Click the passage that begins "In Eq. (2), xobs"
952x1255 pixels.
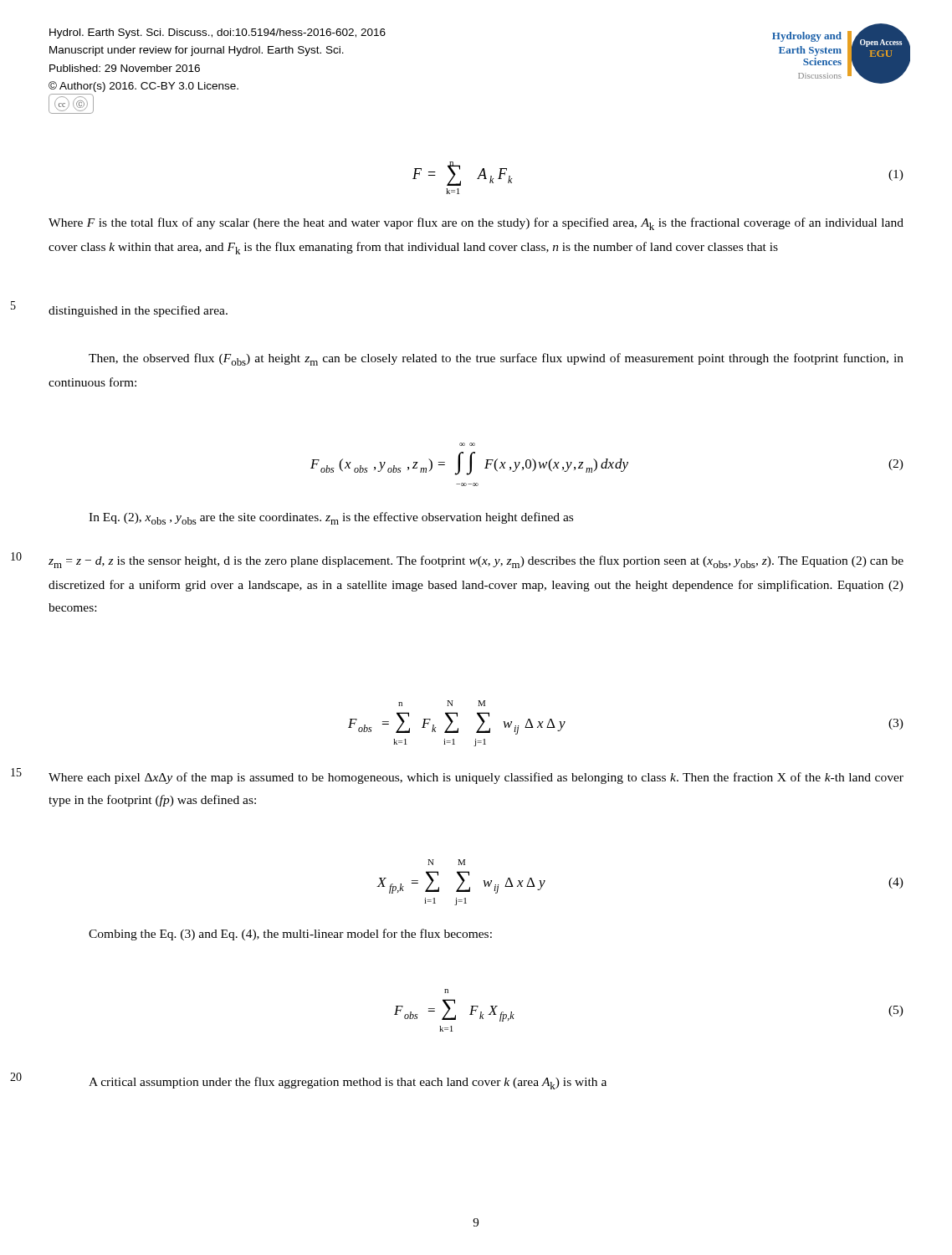point(476,518)
